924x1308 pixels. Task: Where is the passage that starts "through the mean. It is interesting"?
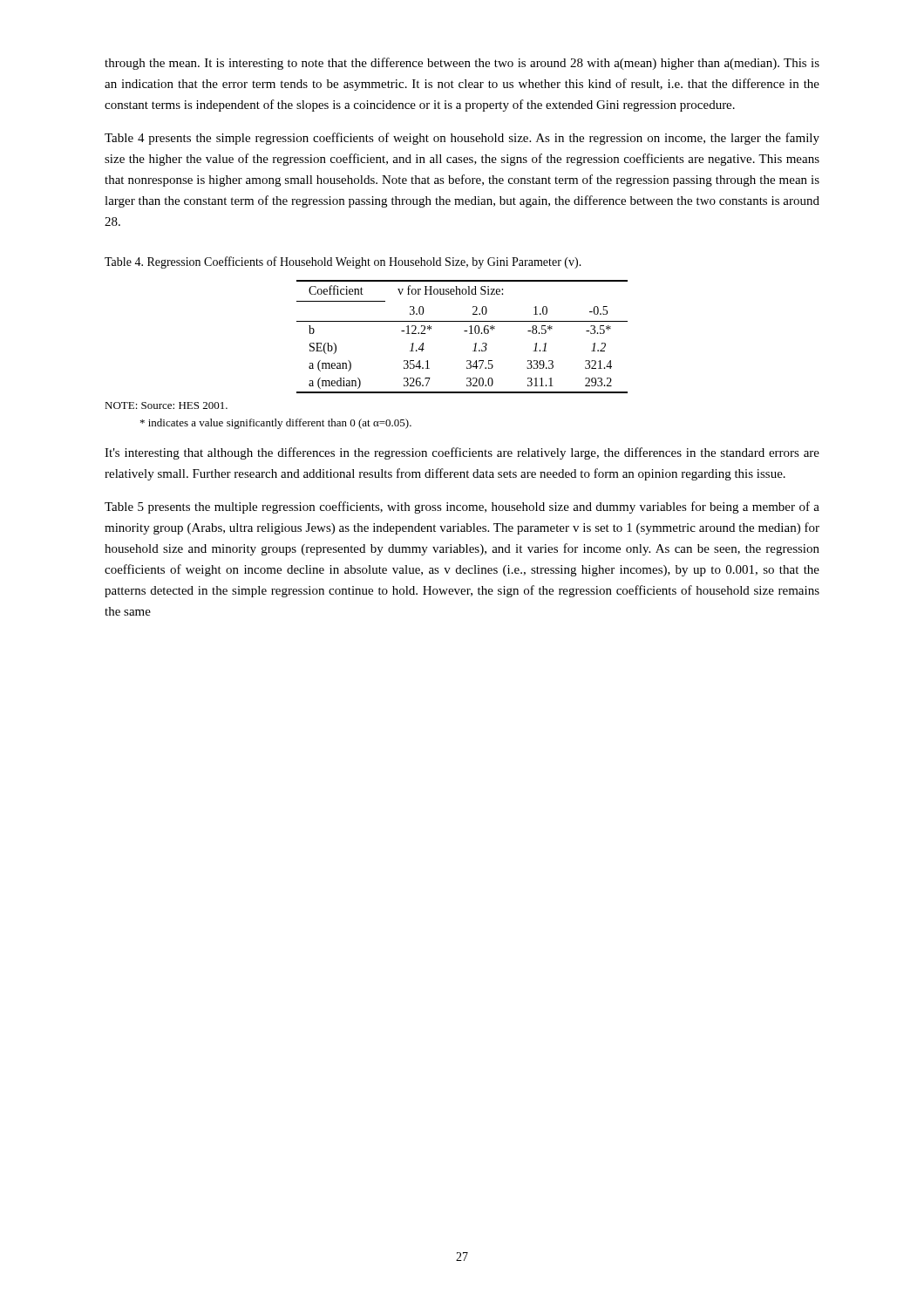coord(462,84)
